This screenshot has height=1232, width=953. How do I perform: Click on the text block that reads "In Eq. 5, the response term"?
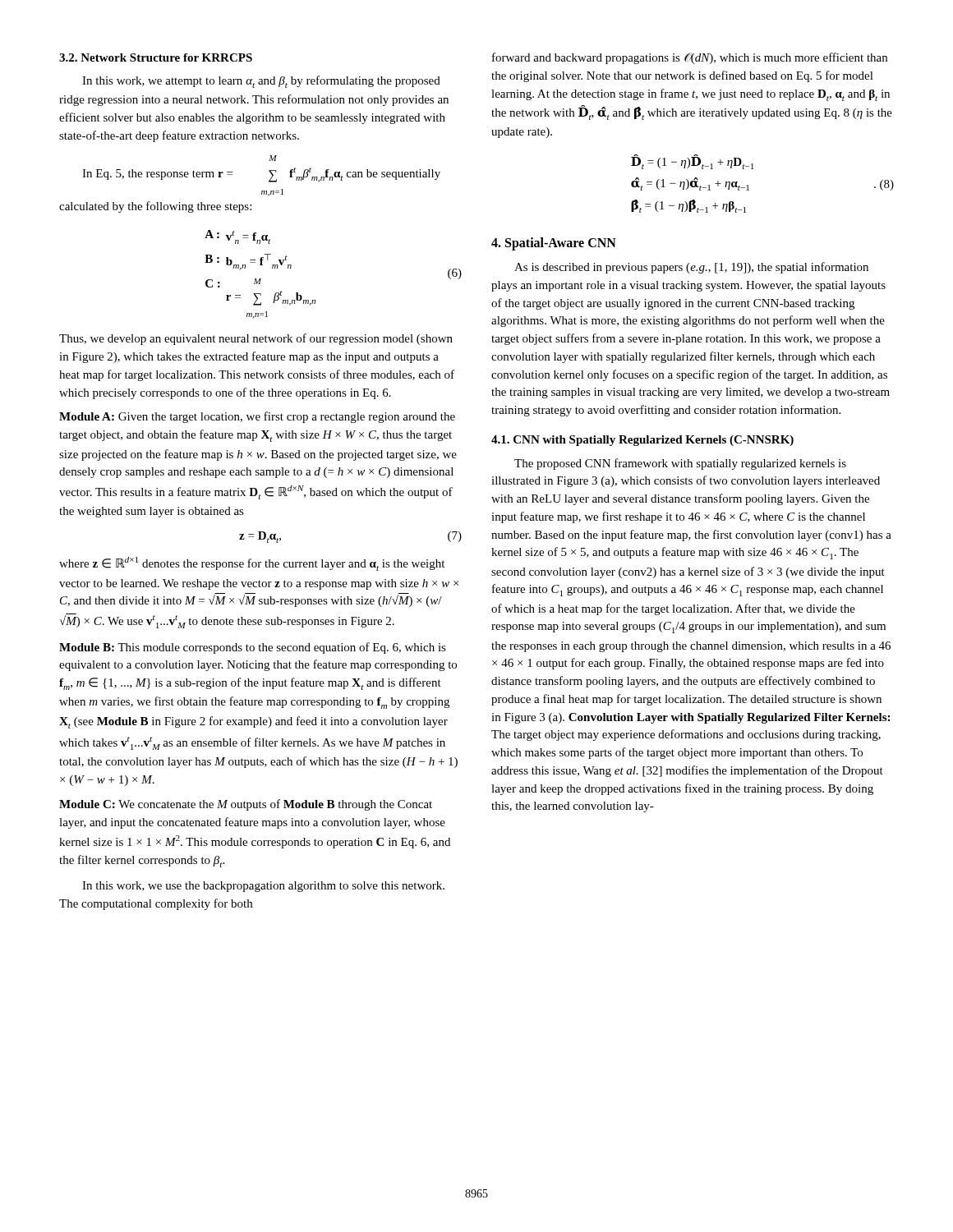pos(260,184)
